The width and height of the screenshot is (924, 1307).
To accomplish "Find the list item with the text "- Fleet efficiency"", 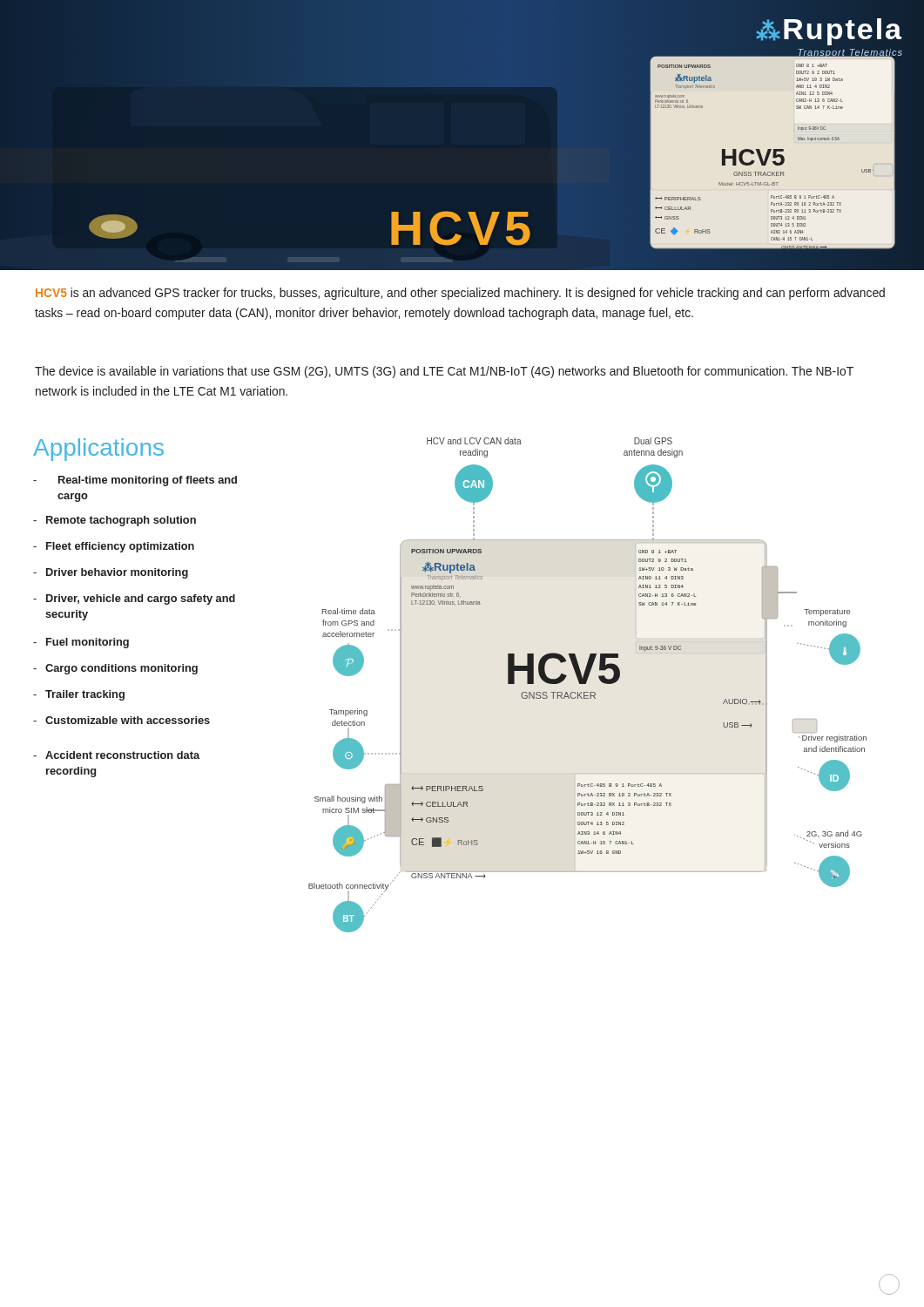I will tap(140, 546).
